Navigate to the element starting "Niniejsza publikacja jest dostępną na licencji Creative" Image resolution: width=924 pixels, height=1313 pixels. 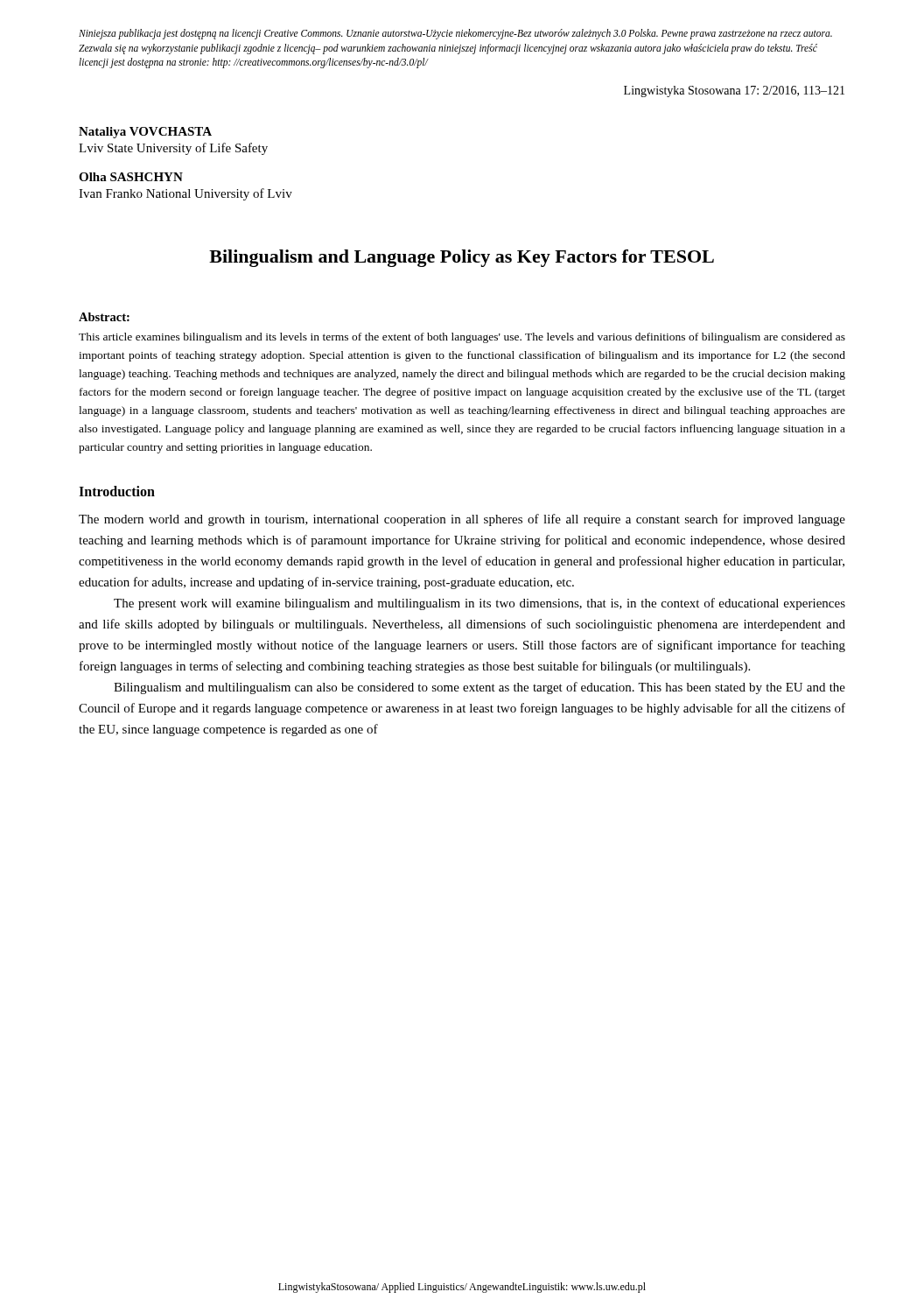pyautogui.click(x=456, y=48)
